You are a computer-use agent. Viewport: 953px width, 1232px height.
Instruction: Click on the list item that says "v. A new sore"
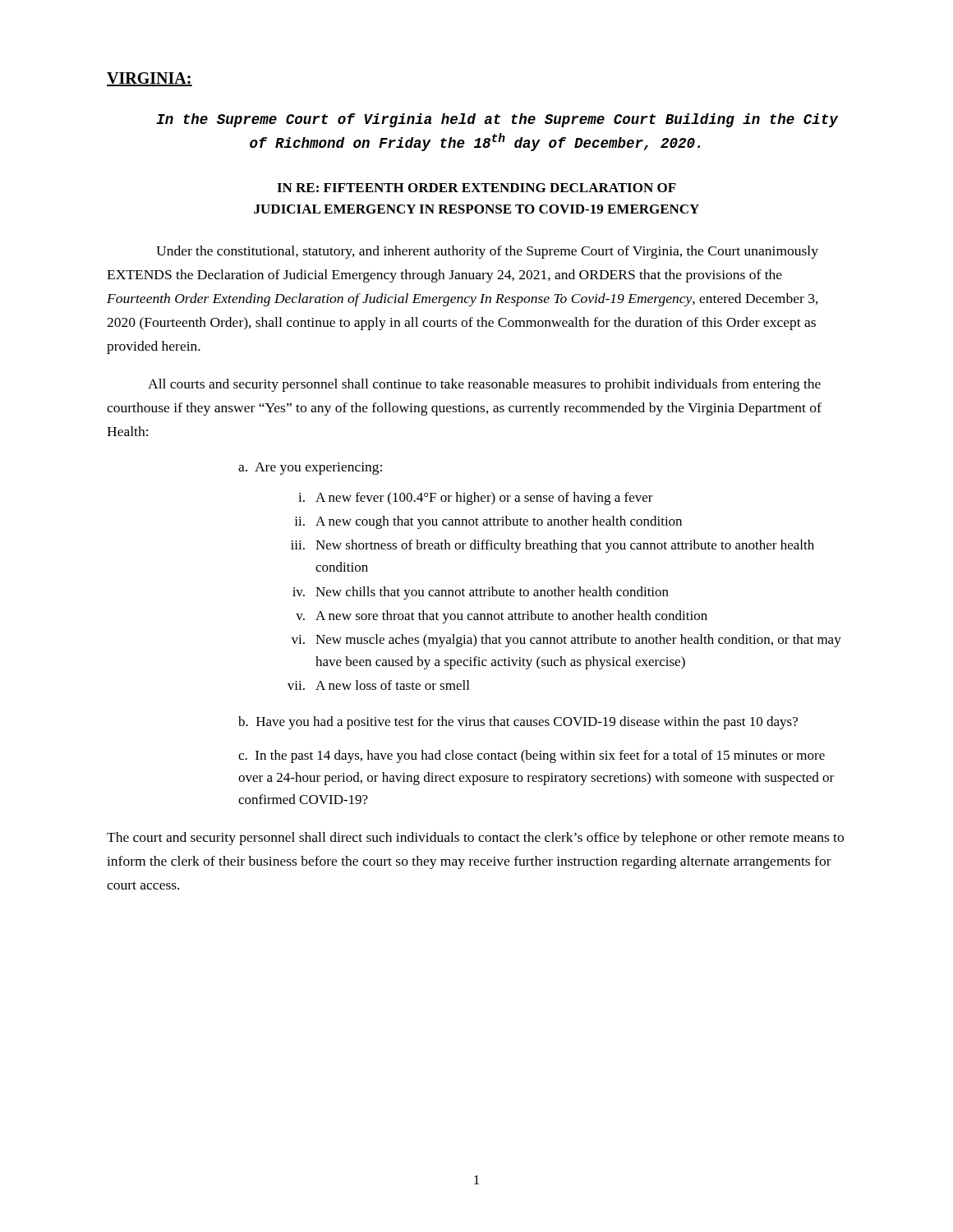559,615
